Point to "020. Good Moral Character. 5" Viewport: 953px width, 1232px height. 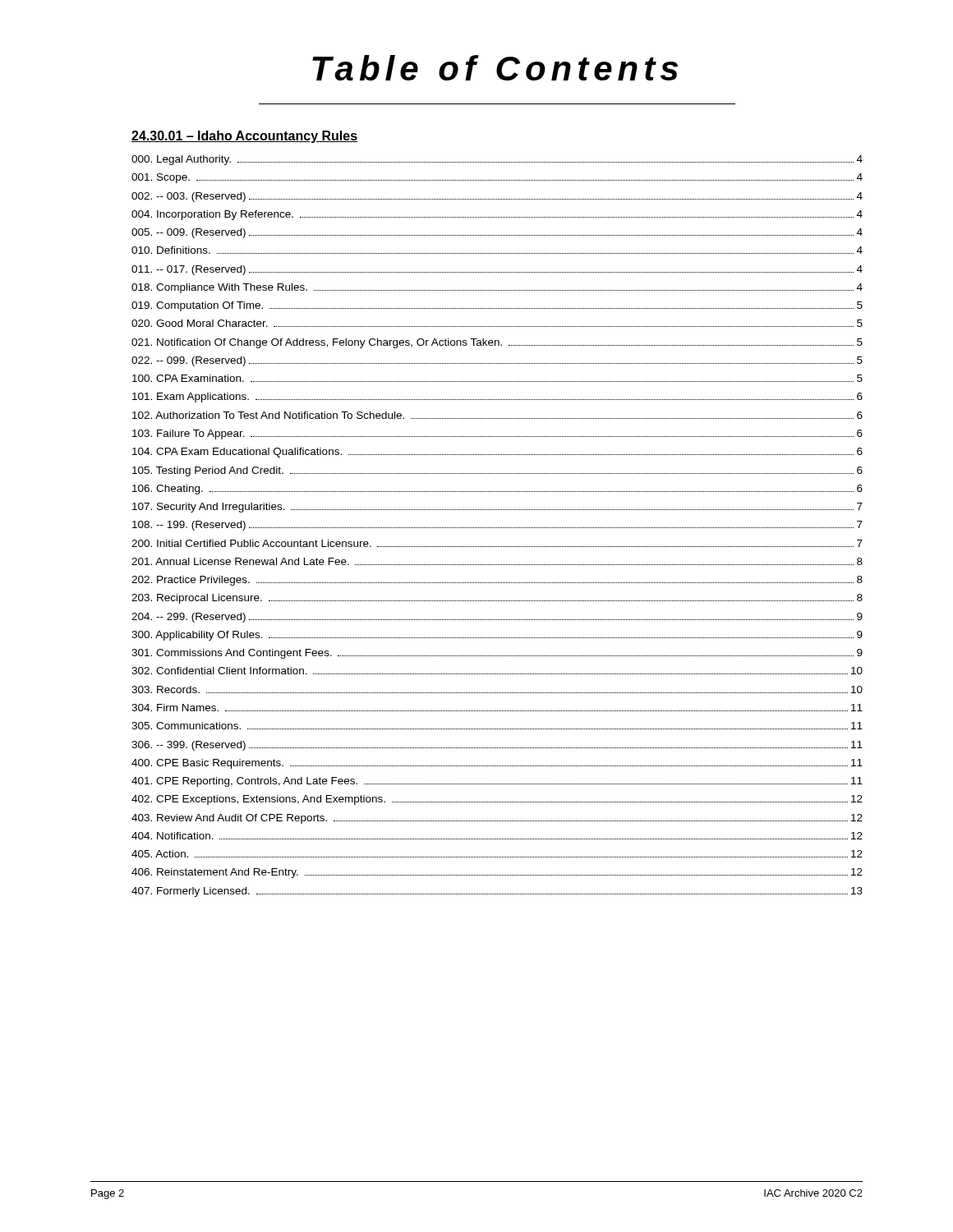pyautogui.click(x=497, y=324)
